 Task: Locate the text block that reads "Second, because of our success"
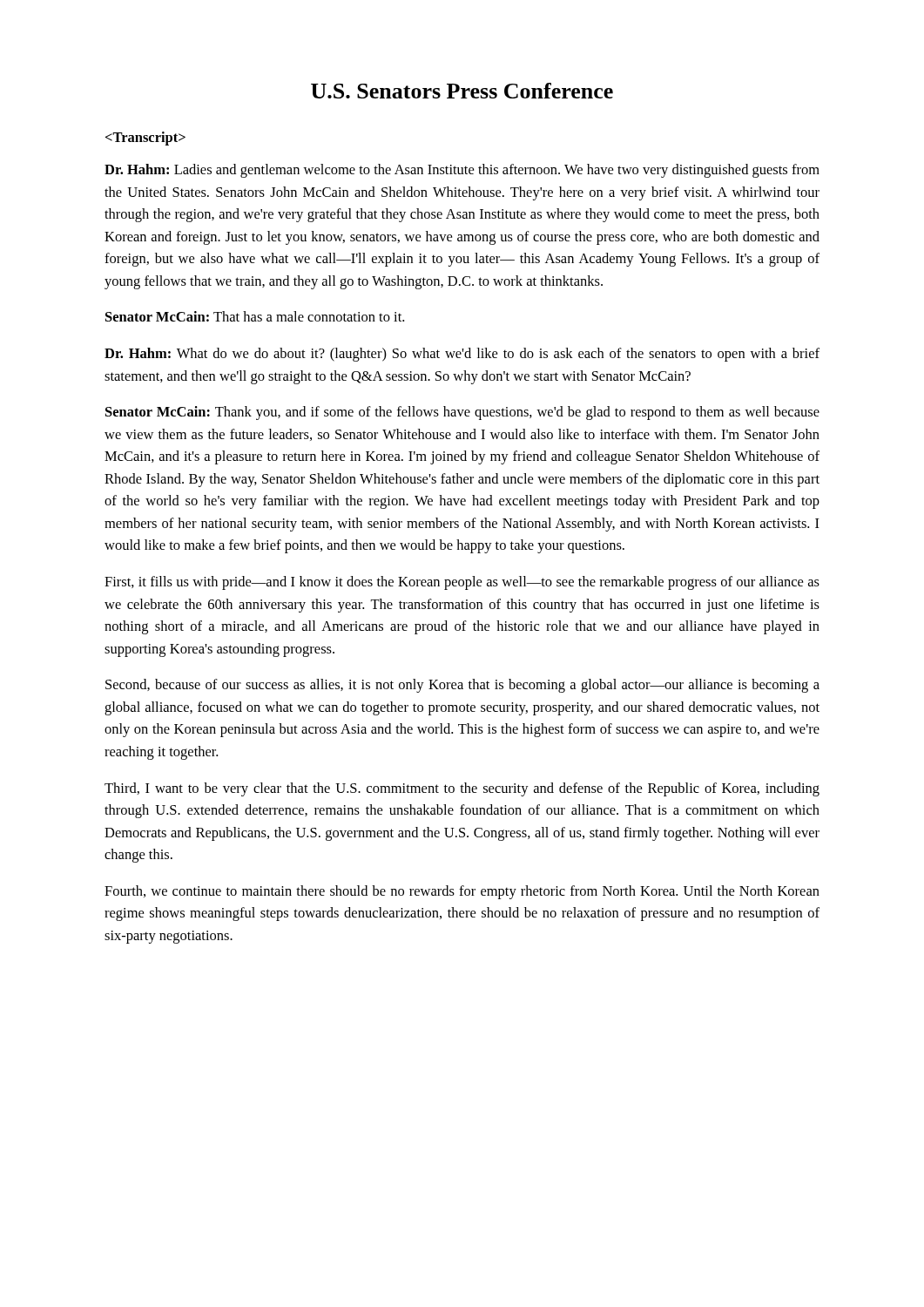(x=462, y=718)
